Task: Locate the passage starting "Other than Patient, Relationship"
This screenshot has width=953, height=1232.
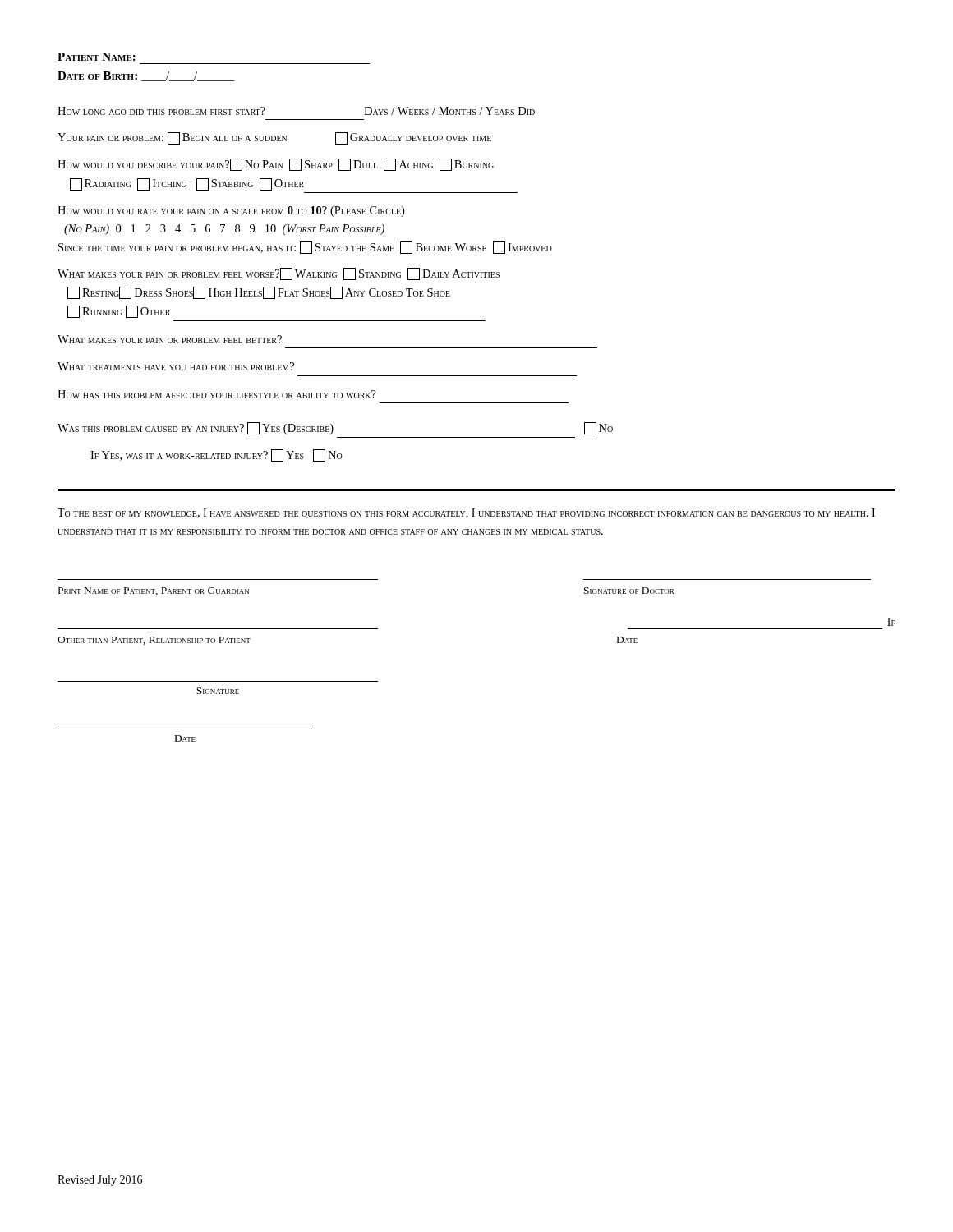Action: pos(154,640)
